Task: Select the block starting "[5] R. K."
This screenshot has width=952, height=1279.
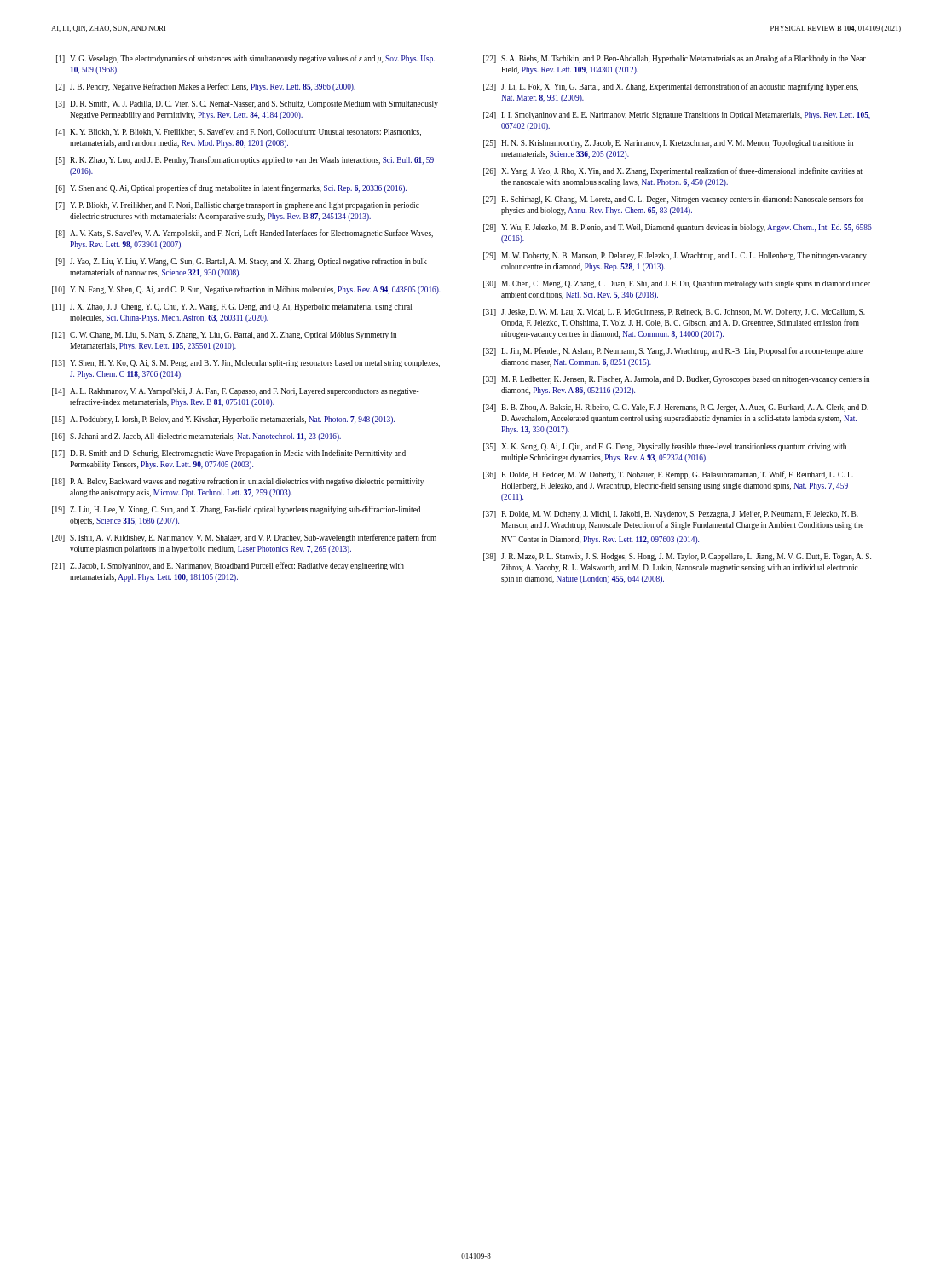Action: 241,166
